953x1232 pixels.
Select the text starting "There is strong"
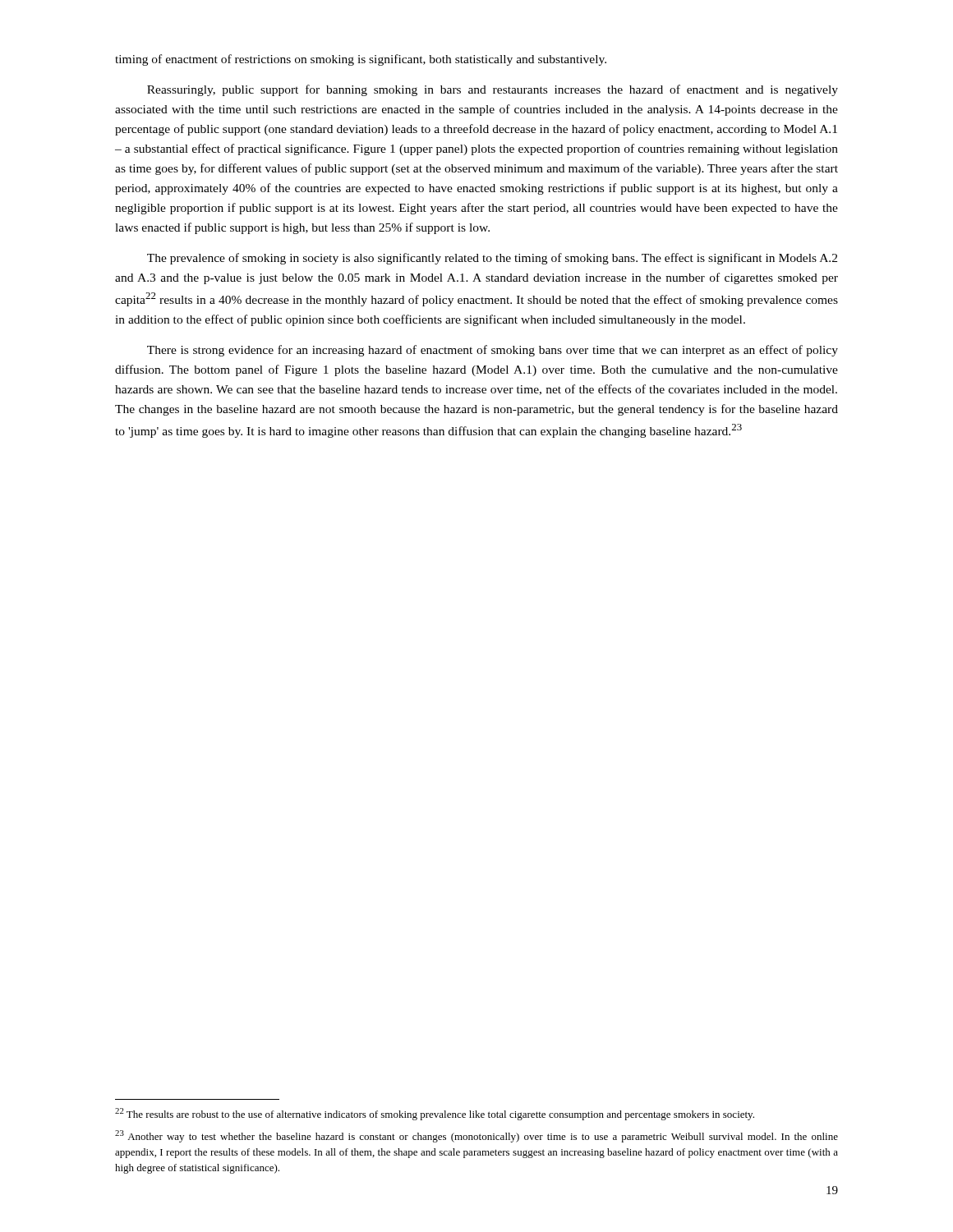click(x=476, y=390)
